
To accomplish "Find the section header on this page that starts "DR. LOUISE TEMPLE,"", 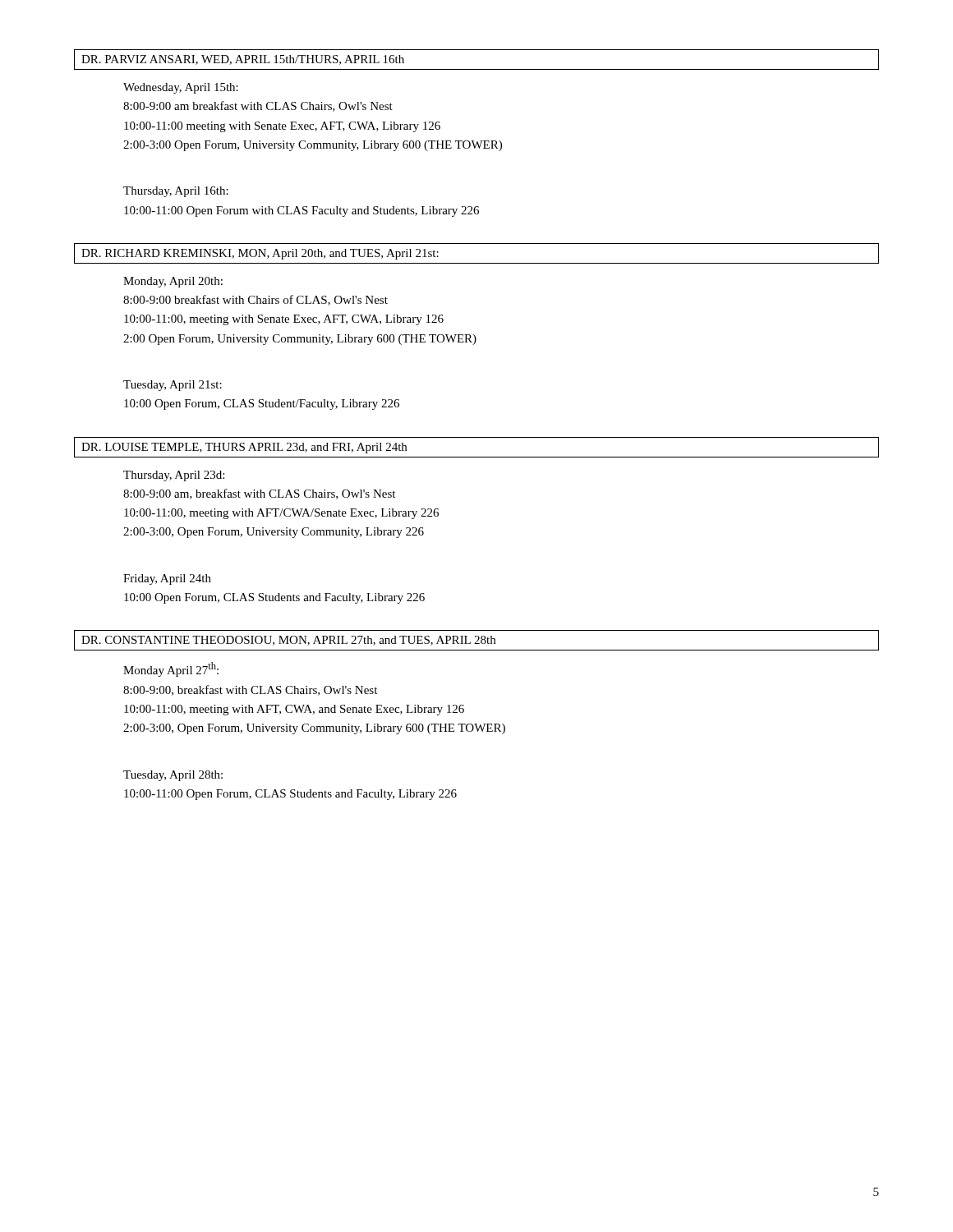I will [244, 446].
